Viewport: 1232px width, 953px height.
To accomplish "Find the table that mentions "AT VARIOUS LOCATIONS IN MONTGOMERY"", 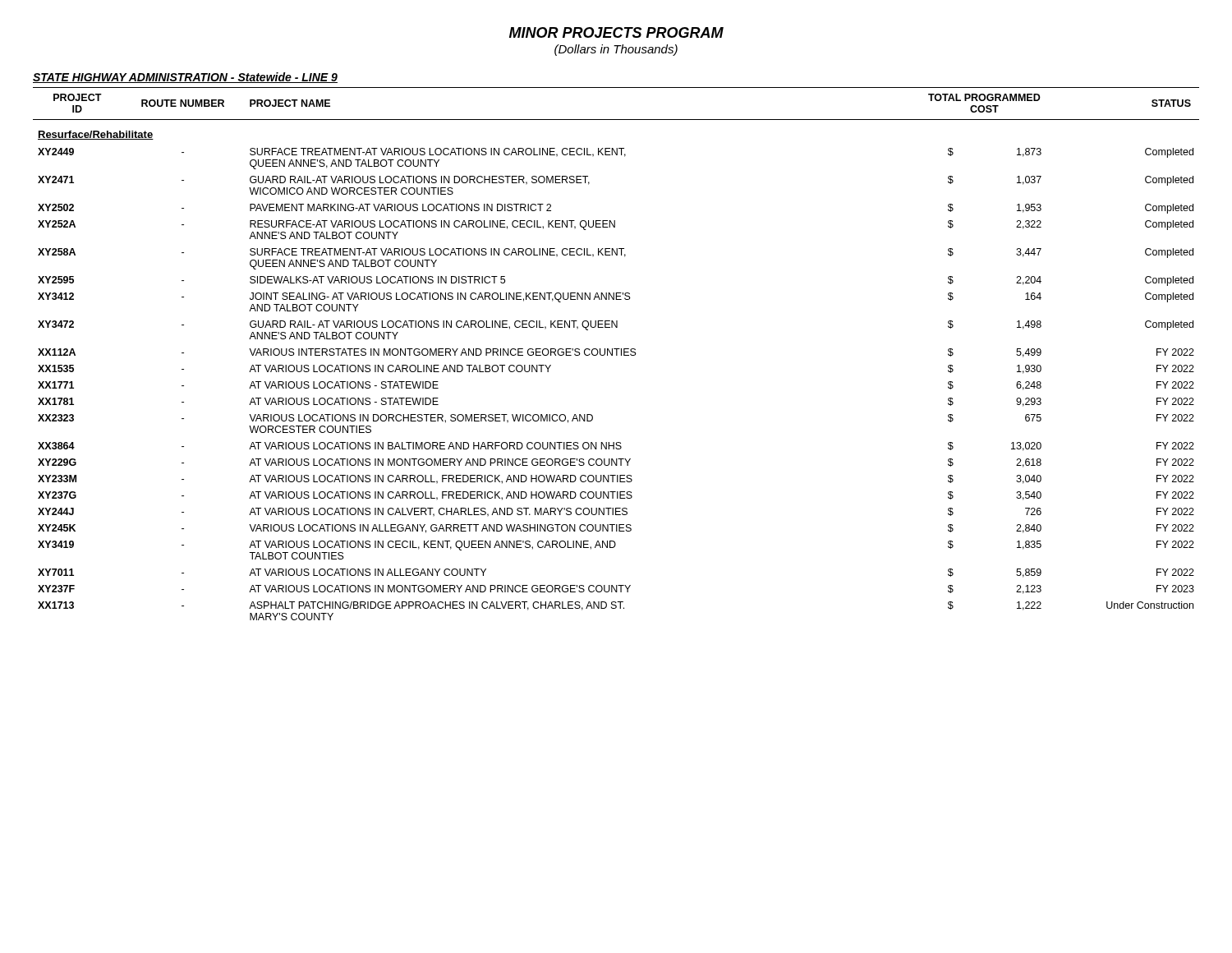I will click(616, 356).
